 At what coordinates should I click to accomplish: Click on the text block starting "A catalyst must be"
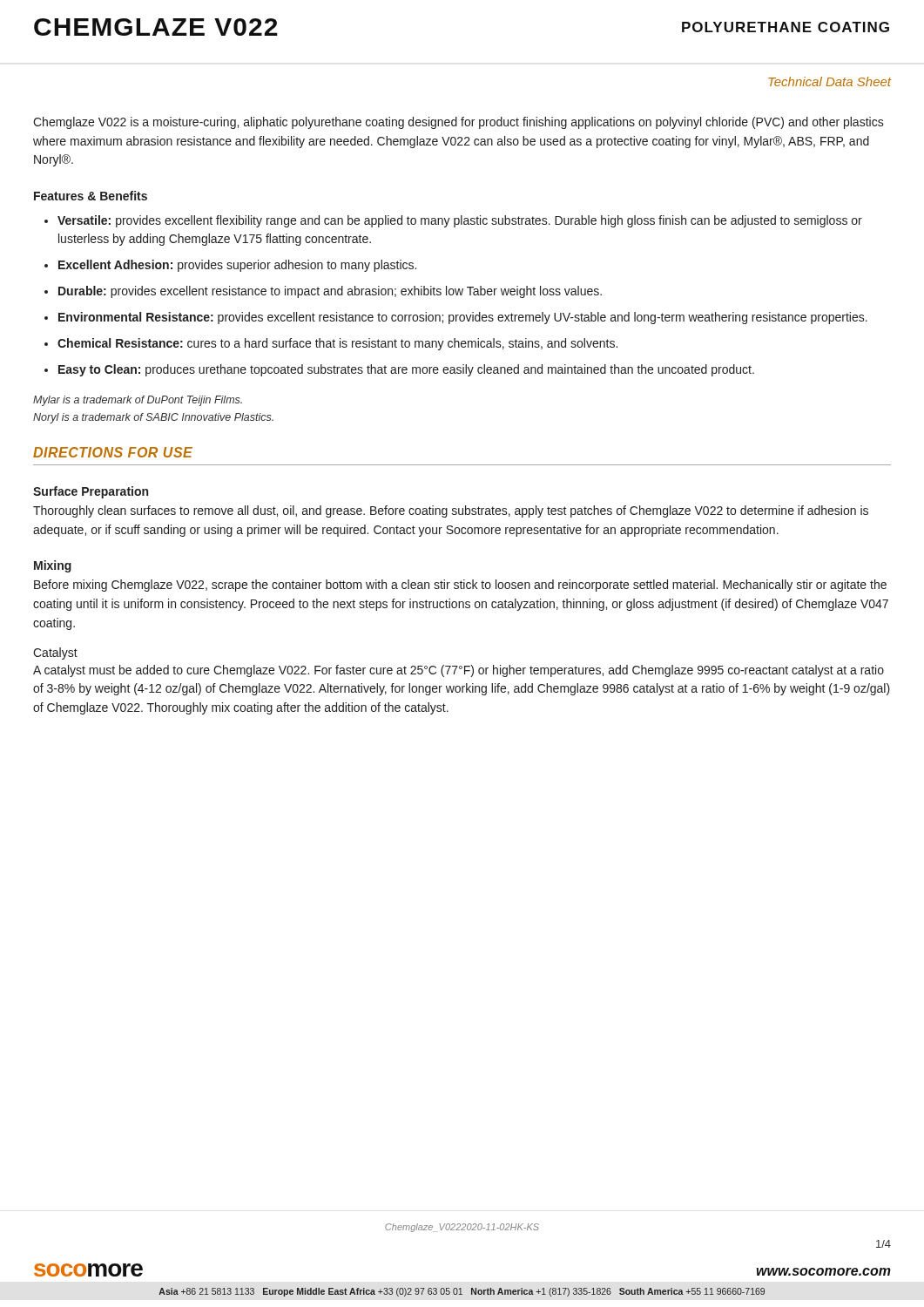pos(462,689)
